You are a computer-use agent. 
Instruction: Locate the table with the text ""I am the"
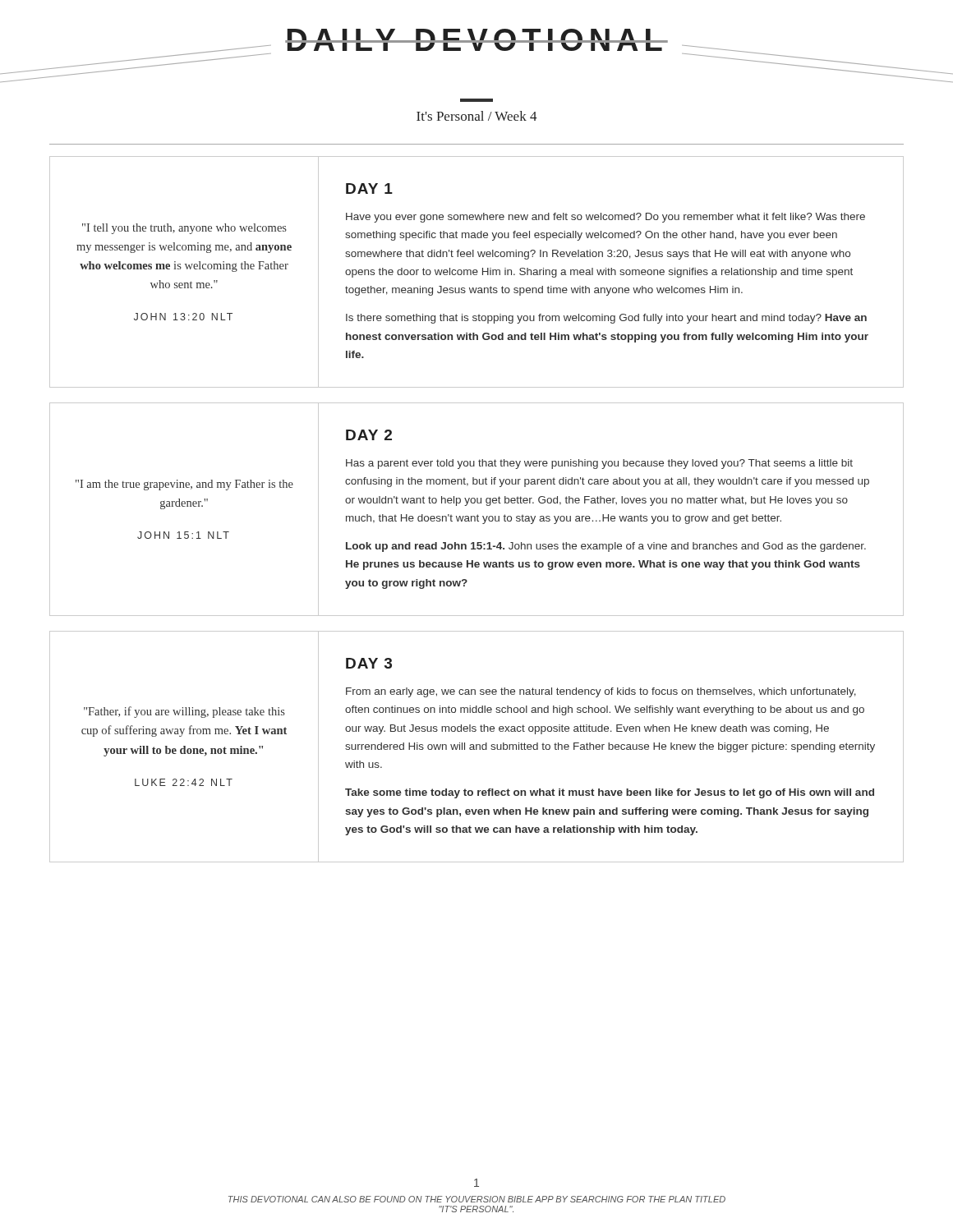476,509
